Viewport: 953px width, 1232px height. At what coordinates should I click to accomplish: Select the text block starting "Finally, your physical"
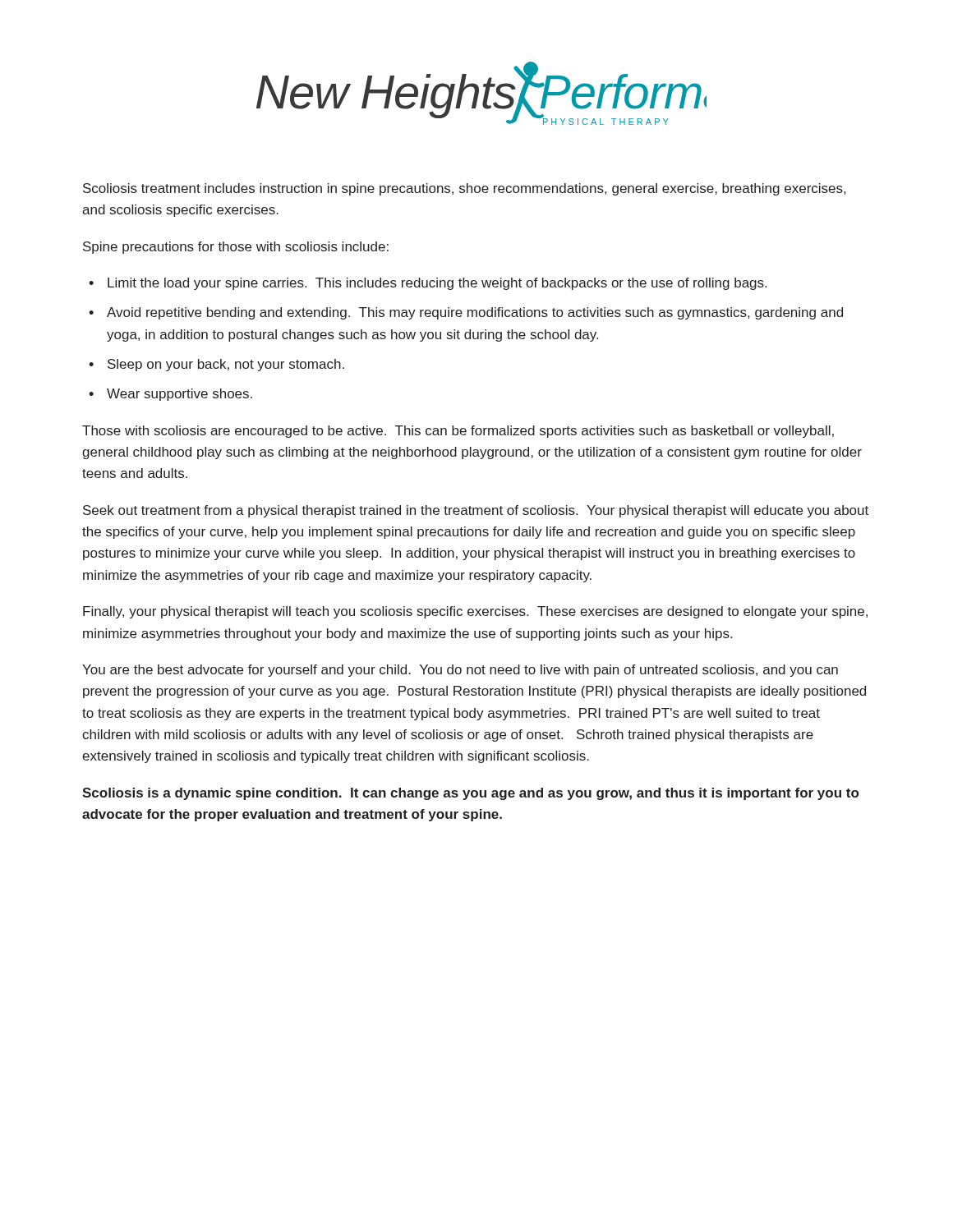pos(475,622)
